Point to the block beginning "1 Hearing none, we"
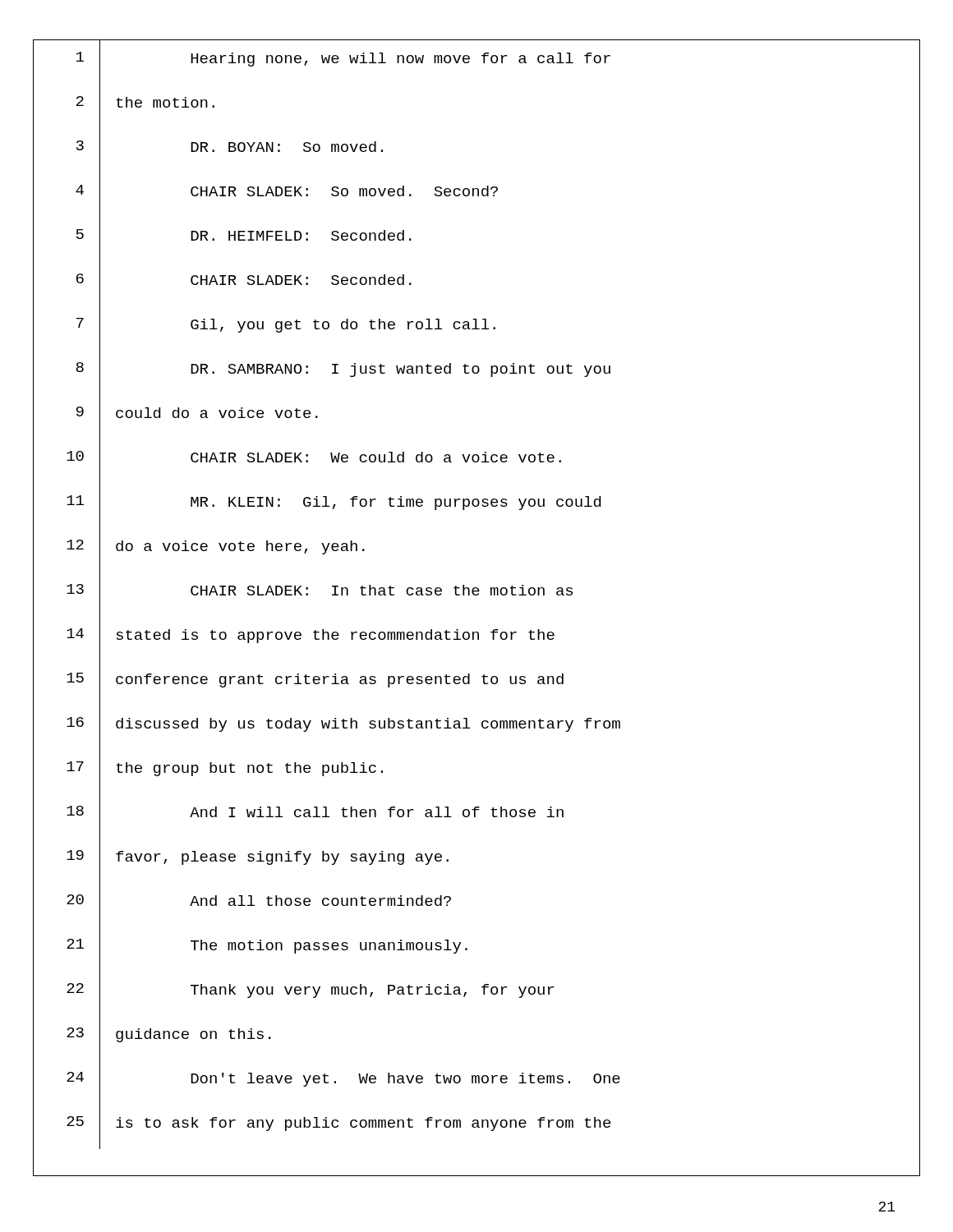Viewport: 953px width, 1232px height. coord(476,62)
